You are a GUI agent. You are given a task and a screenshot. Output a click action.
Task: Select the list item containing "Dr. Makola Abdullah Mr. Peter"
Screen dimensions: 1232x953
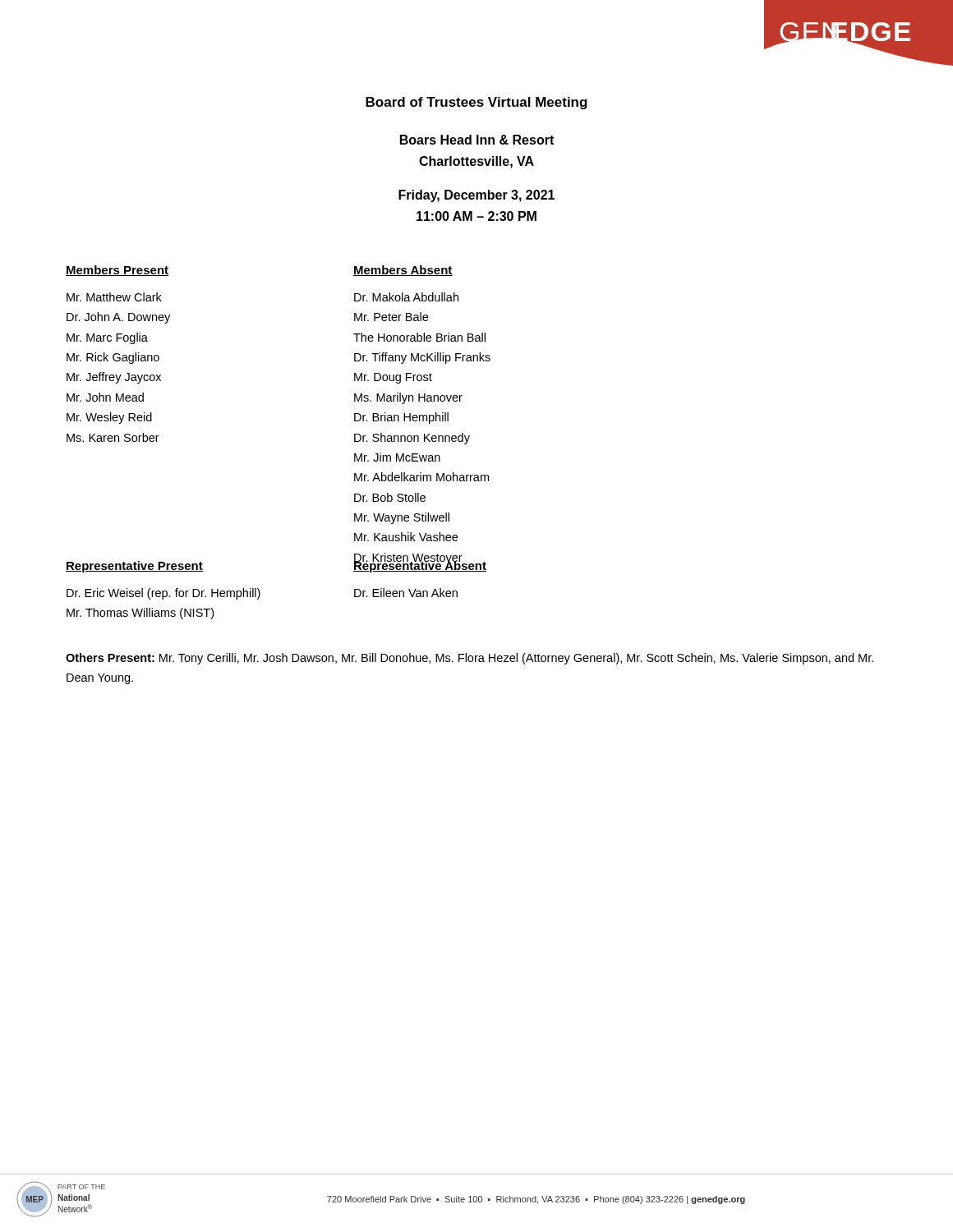pos(422,427)
